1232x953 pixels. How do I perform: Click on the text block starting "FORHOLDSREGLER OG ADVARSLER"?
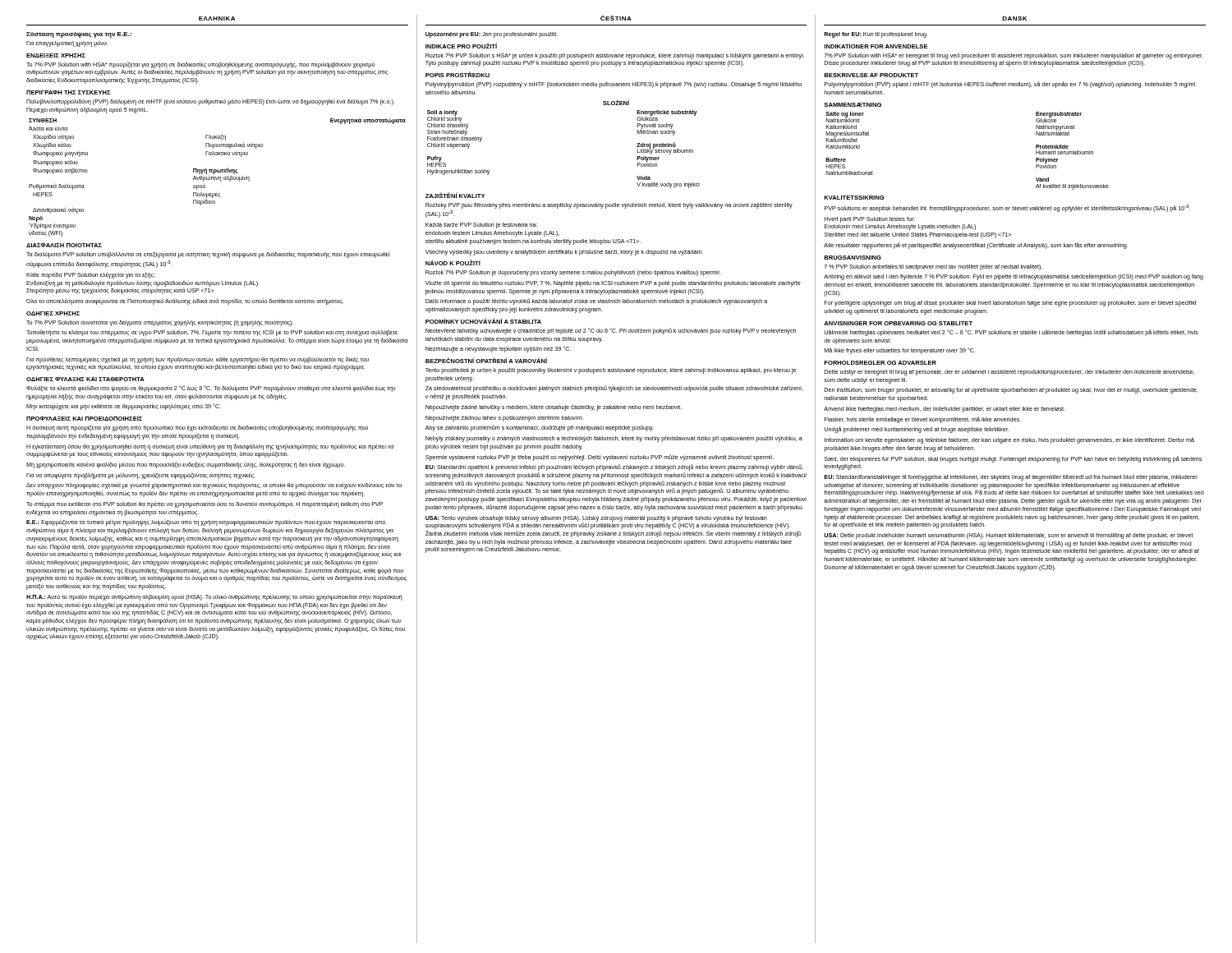pyautogui.click(x=1015, y=363)
